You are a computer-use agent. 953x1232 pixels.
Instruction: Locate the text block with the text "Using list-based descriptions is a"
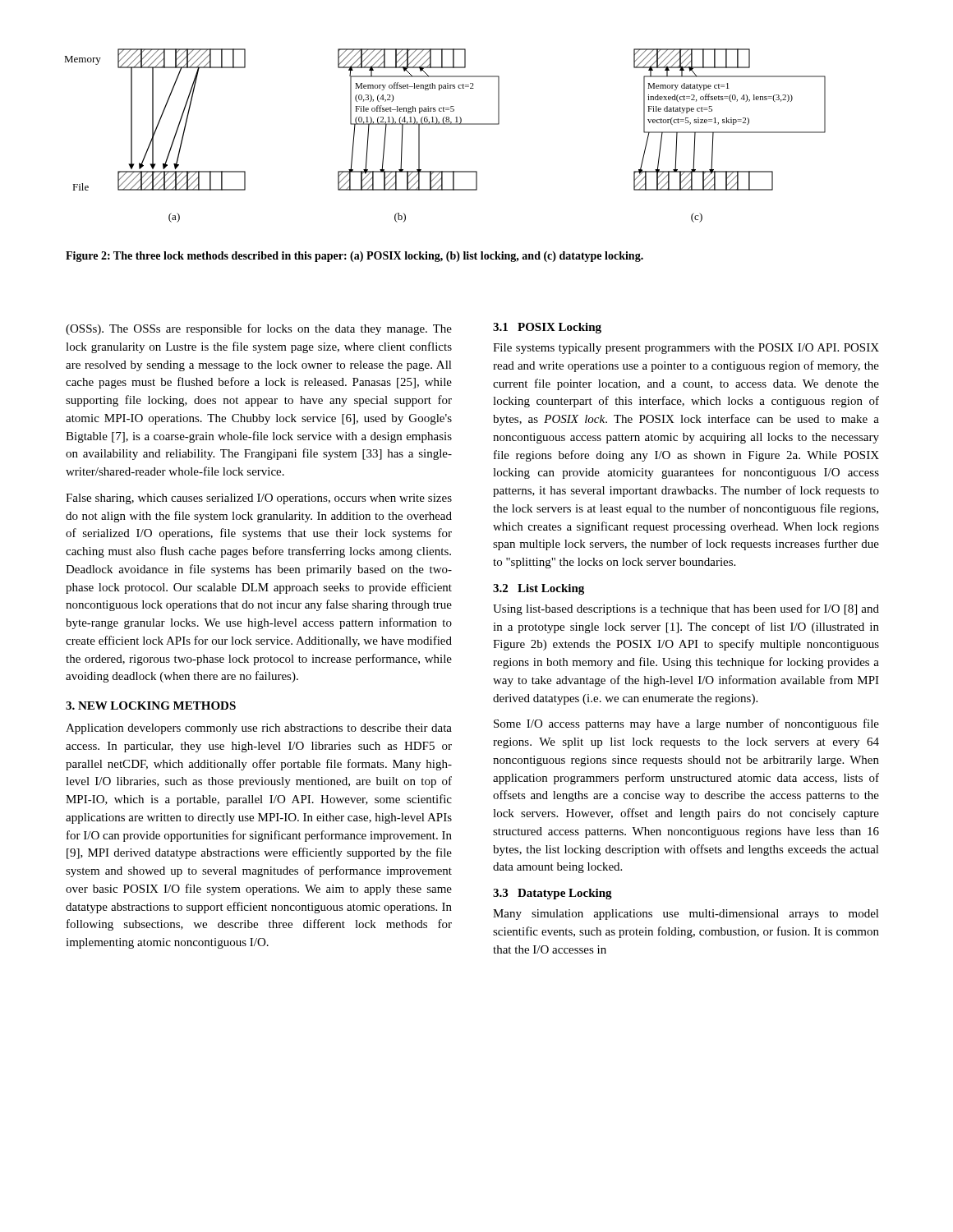point(686,654)
